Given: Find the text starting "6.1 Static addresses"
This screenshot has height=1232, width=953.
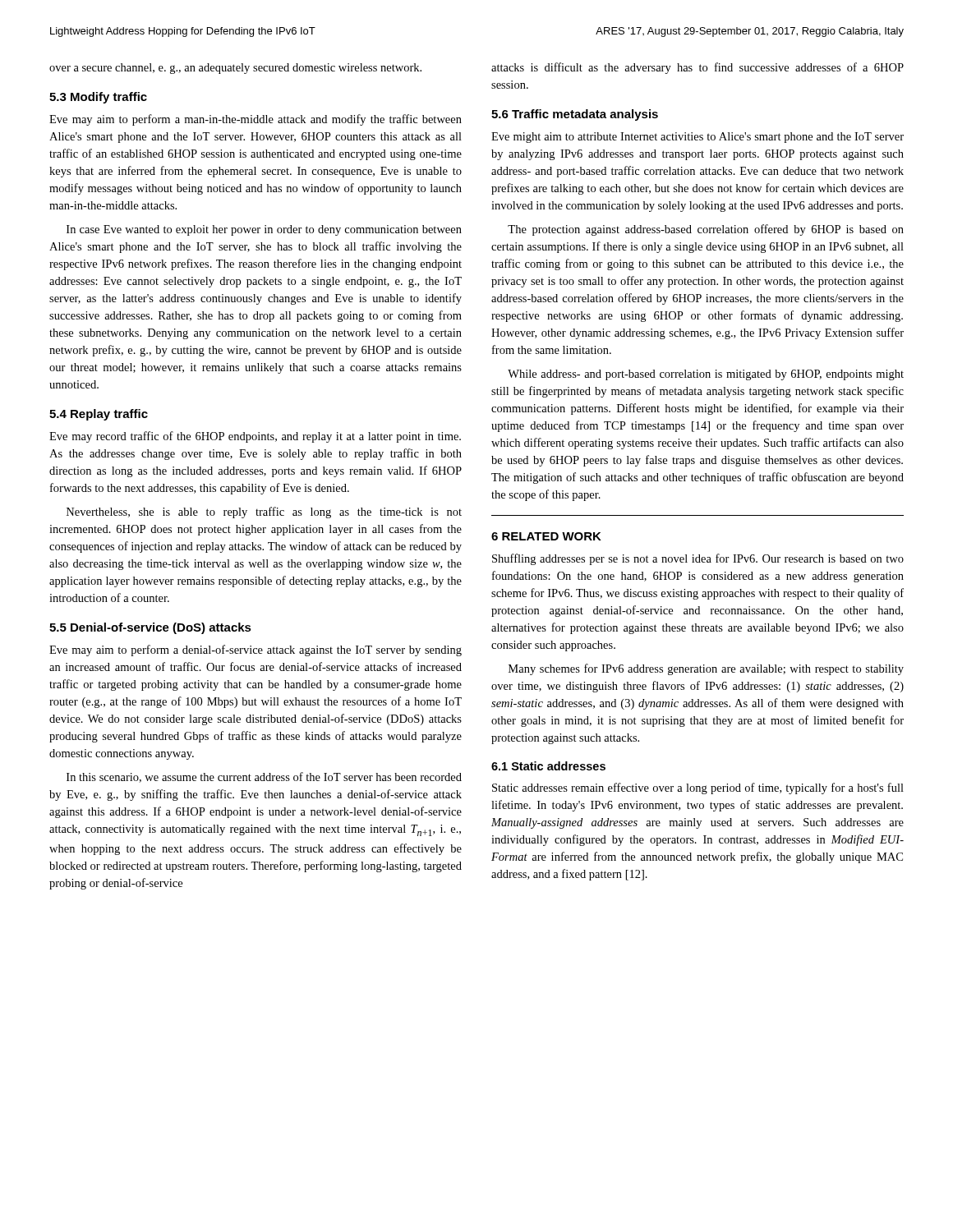Looking at the screenshot, I should 549,766.
